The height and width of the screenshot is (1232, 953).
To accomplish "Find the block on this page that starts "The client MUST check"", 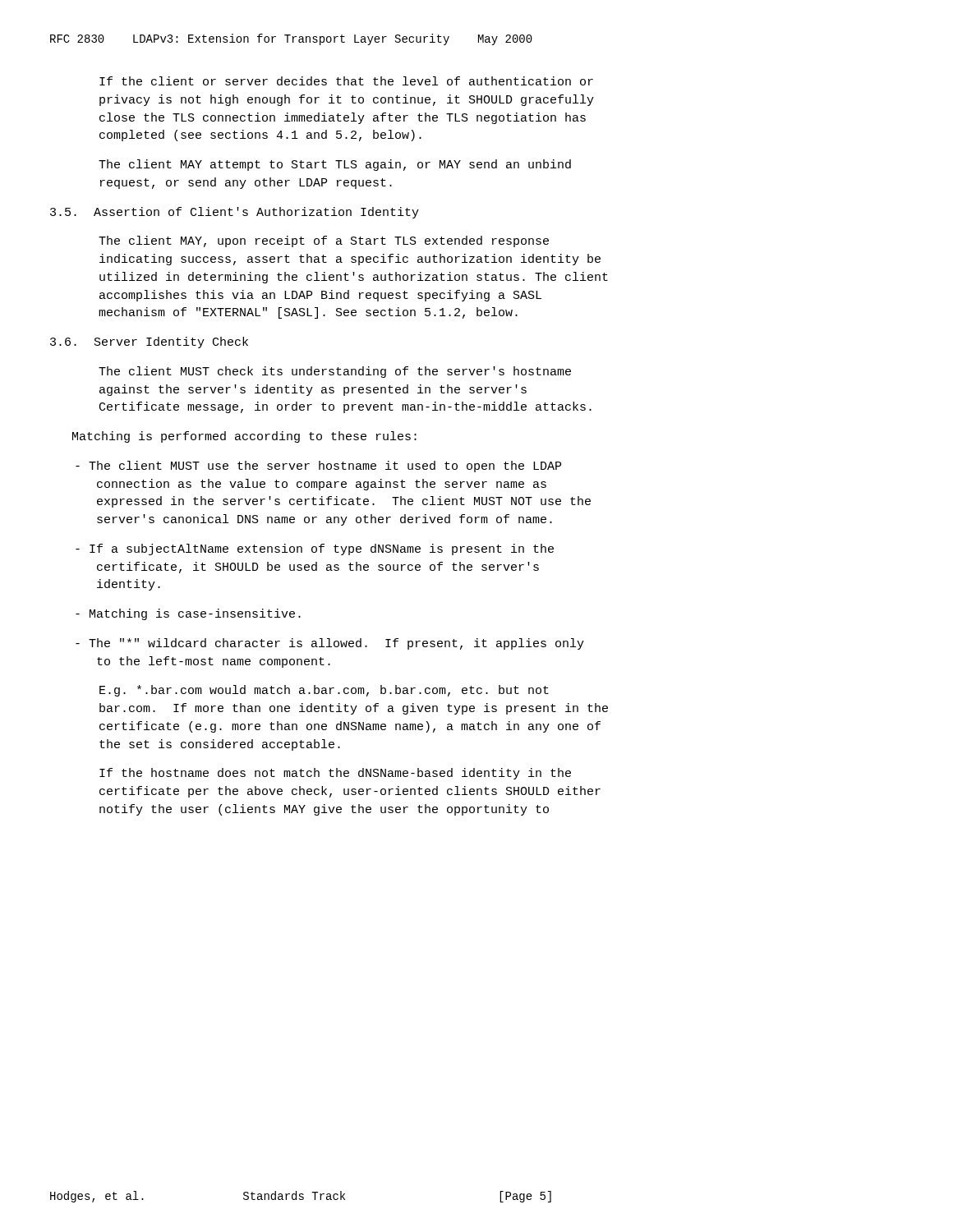I will pyautogui.click(x=346, y=390).
